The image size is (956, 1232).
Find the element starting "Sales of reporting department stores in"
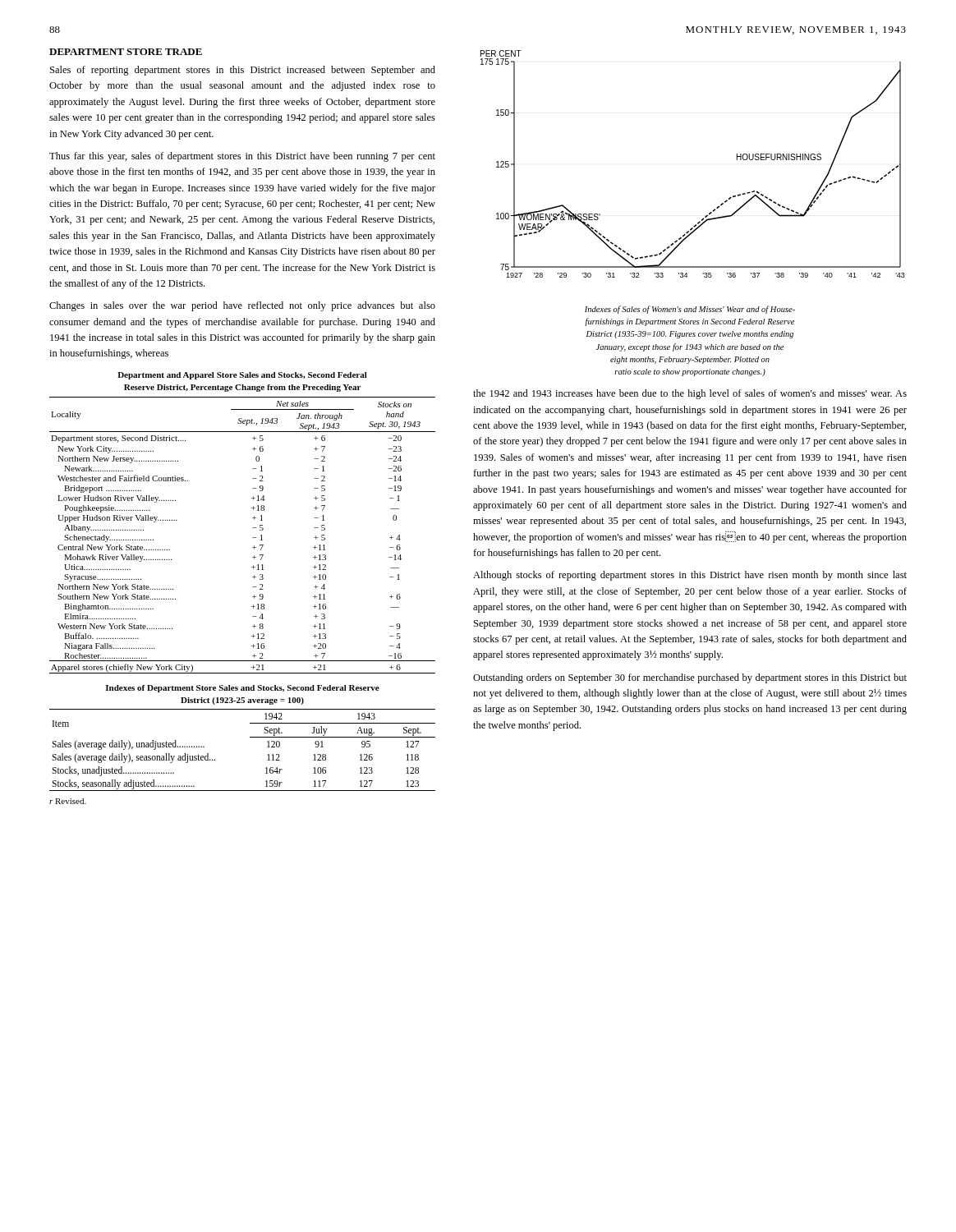[x=242, y=102]
